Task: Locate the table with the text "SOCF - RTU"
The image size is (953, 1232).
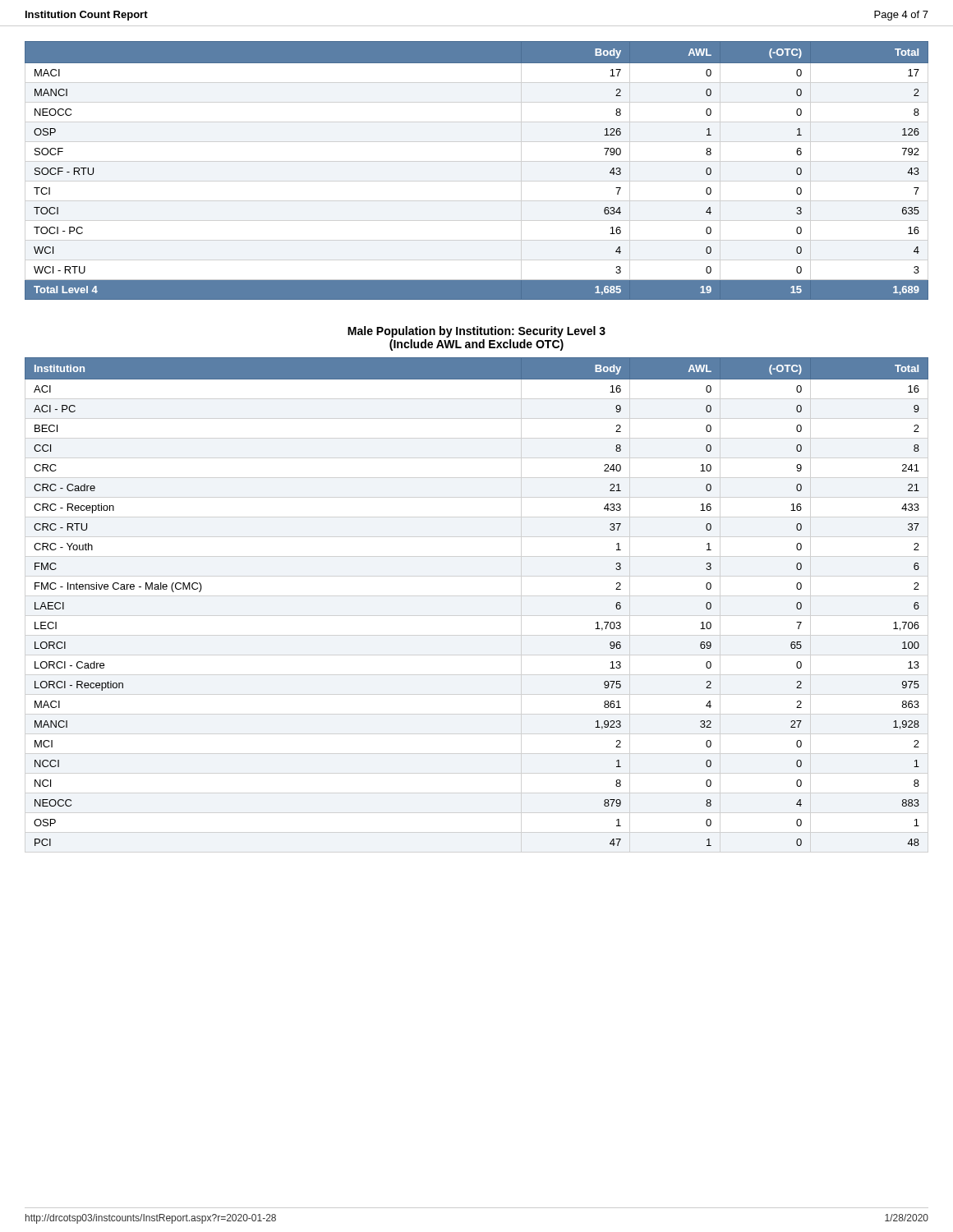Action: point(476,170)
